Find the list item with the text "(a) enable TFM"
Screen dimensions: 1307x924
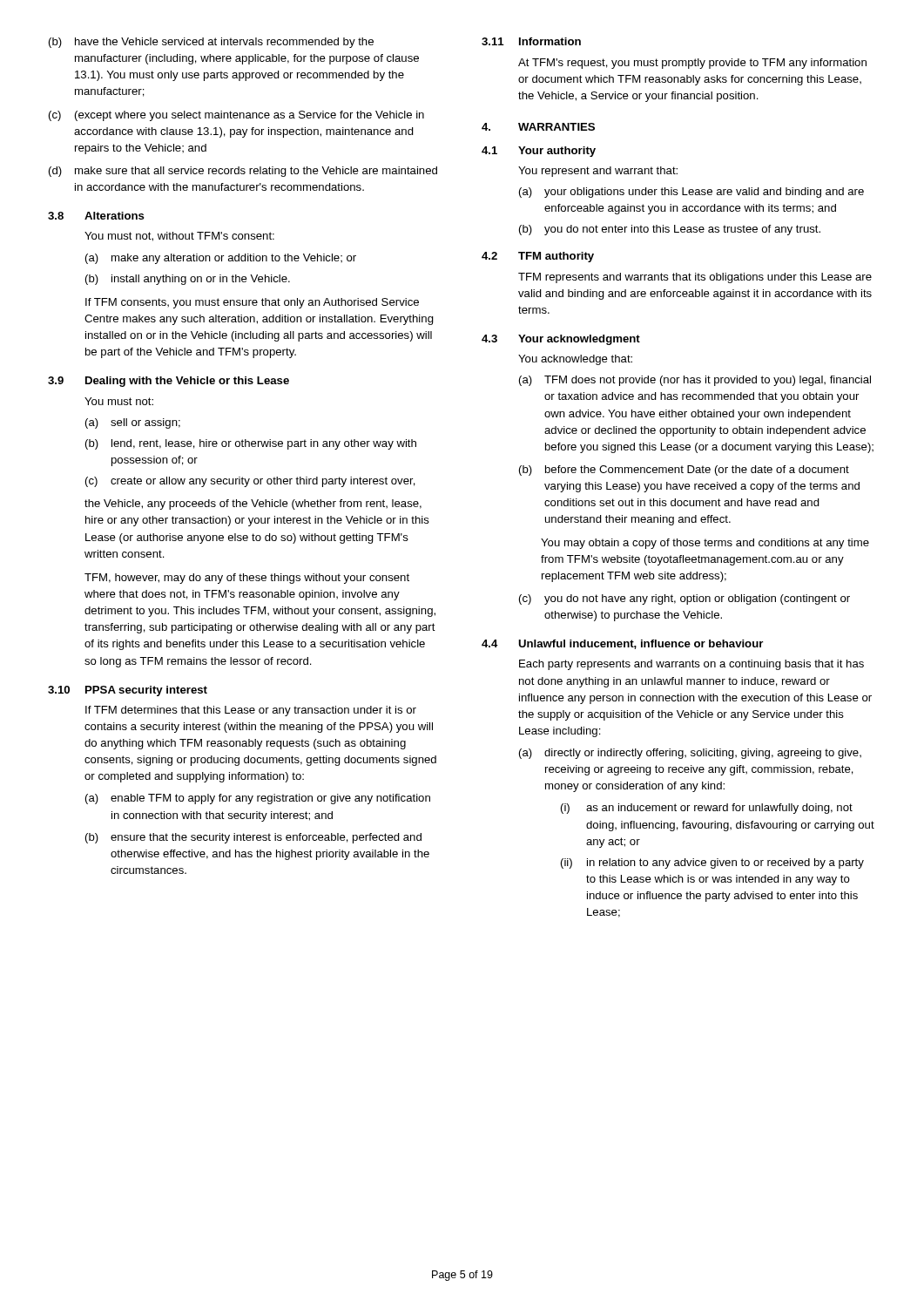[261, 806]
